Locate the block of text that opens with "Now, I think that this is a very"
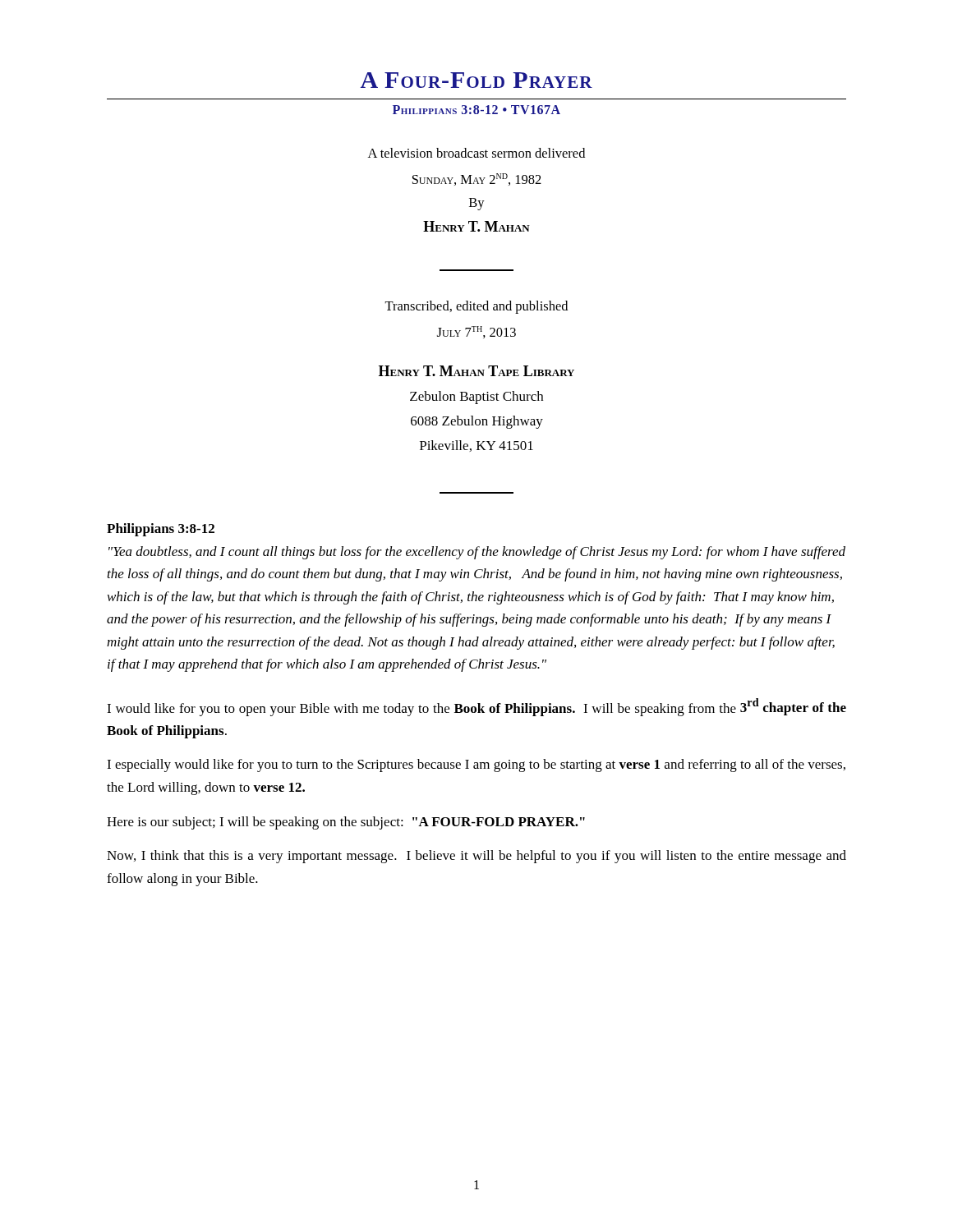 pyautogui.click(x=476, y=867)
